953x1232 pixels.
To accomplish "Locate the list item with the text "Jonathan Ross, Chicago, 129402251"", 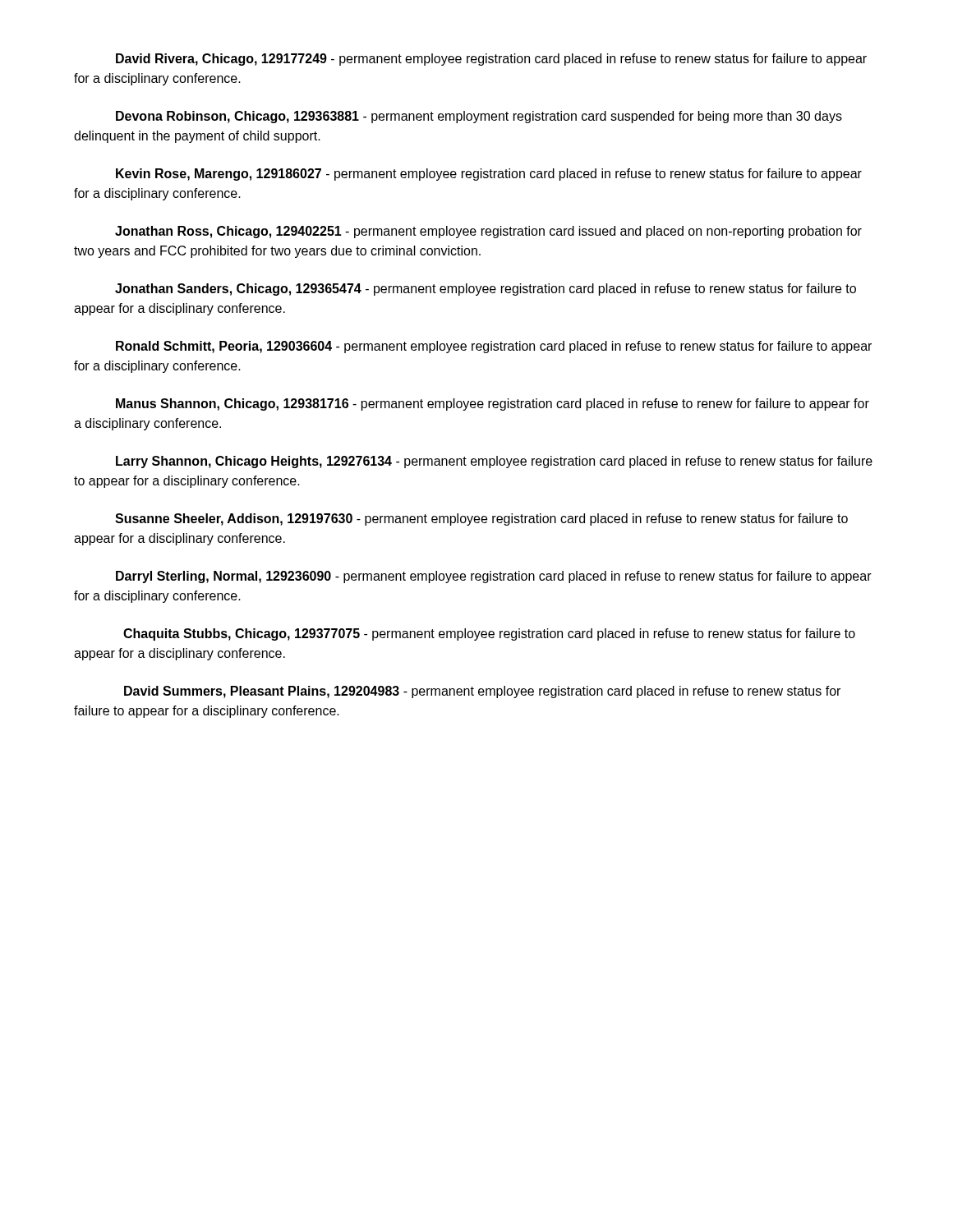I will (476, 241).
